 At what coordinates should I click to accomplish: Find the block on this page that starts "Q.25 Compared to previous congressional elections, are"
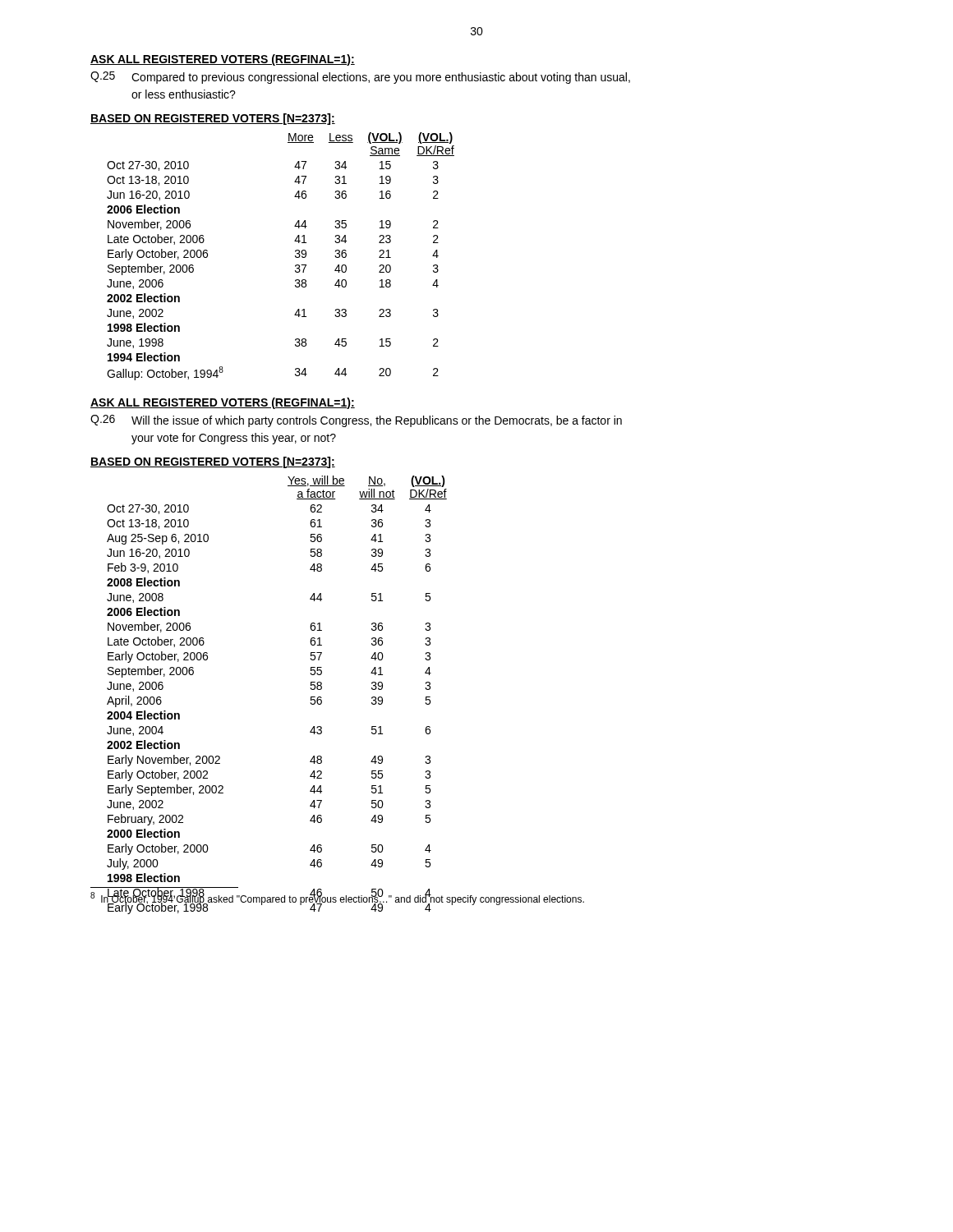point(361,86)
